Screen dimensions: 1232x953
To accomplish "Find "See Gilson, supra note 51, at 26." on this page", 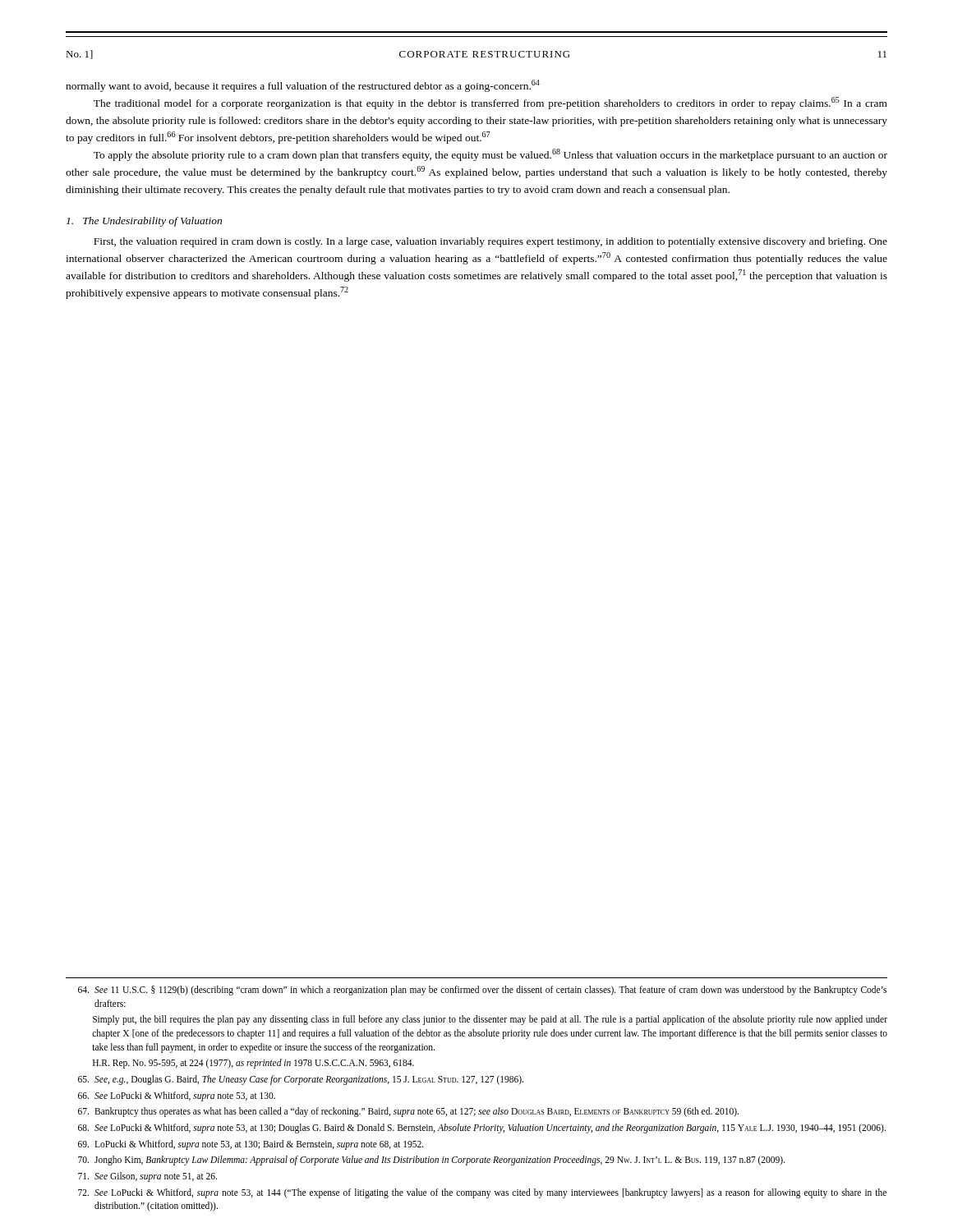I will (x=147, y=1177).
